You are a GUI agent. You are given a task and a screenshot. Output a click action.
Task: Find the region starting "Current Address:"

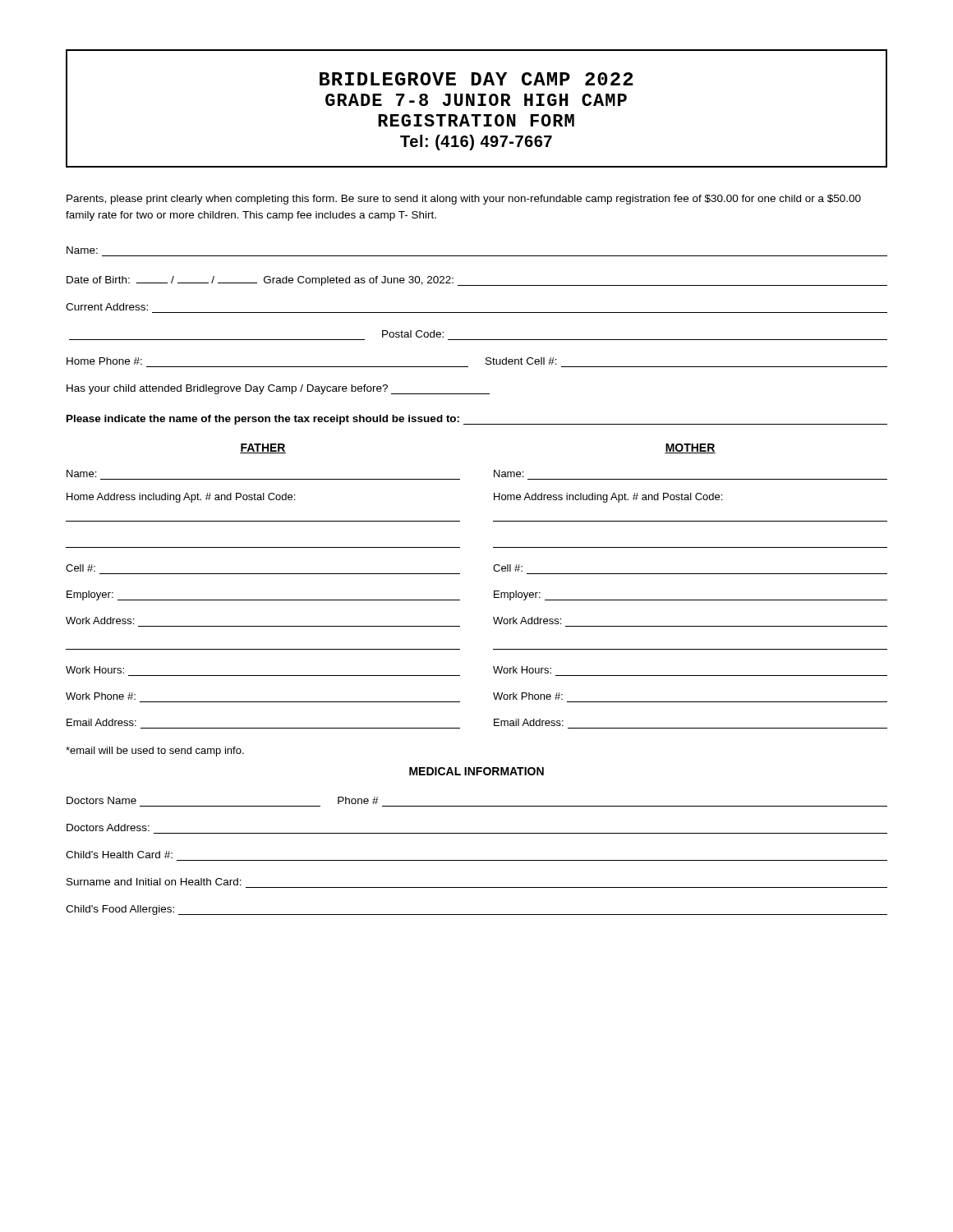tap(476, 305)
